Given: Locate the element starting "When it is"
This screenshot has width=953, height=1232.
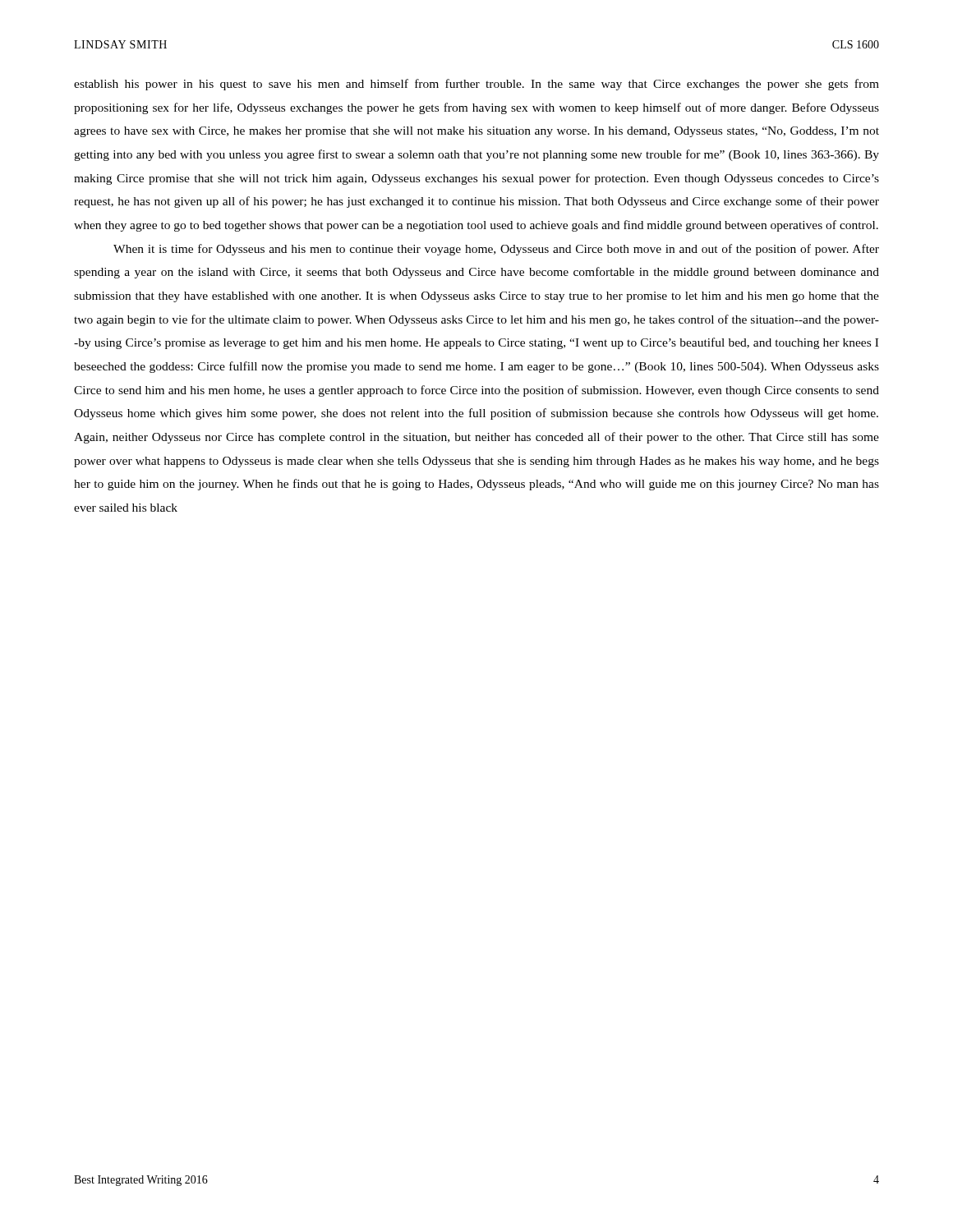Looking at the screenshot, I should [x=476, y=378].
